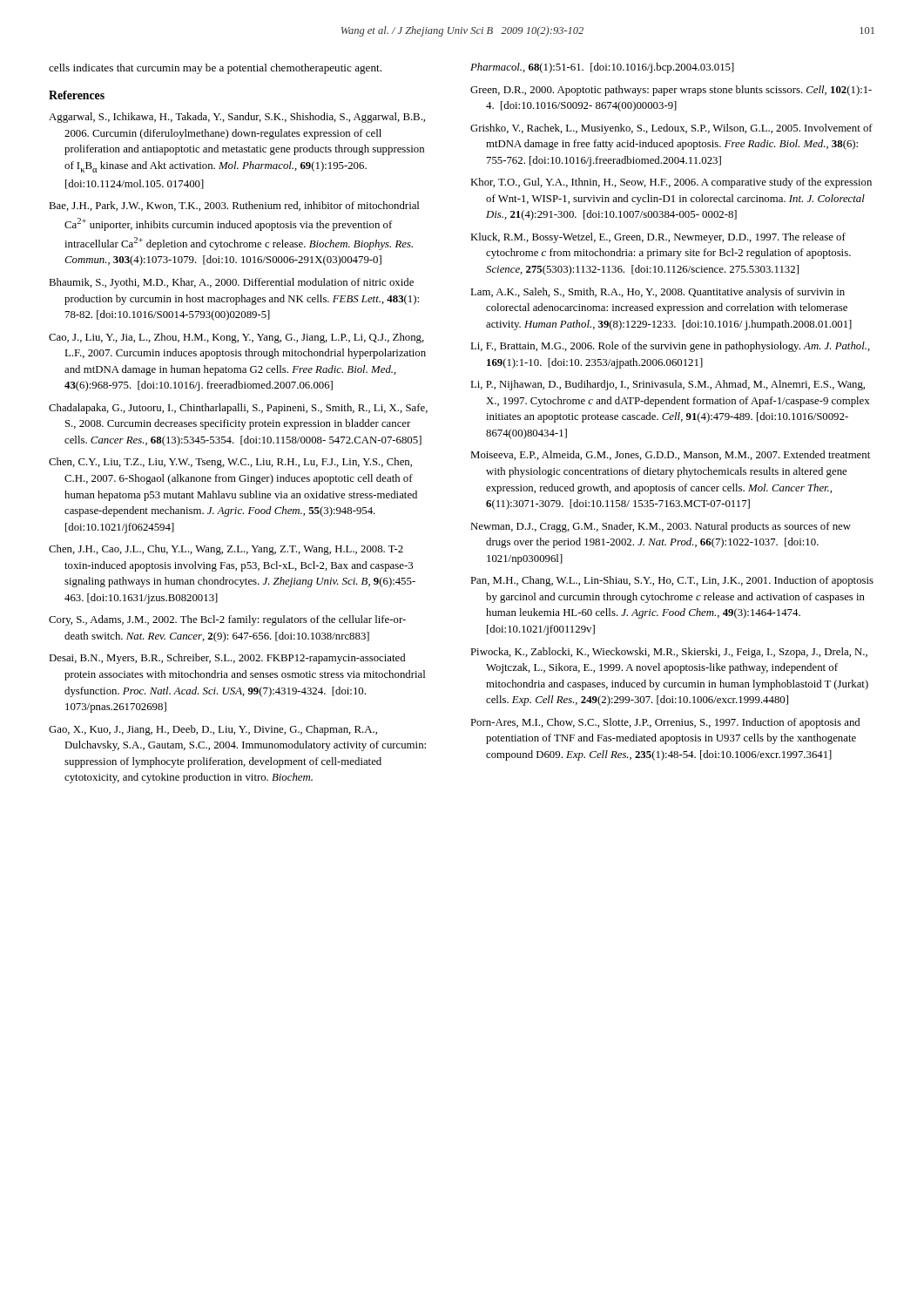Click on the text block starting "Grishko, V., Rachek, L., Musiyenko, S.,"
Image resolution: width=924 pixels, height=1307 pixels.
671,144
